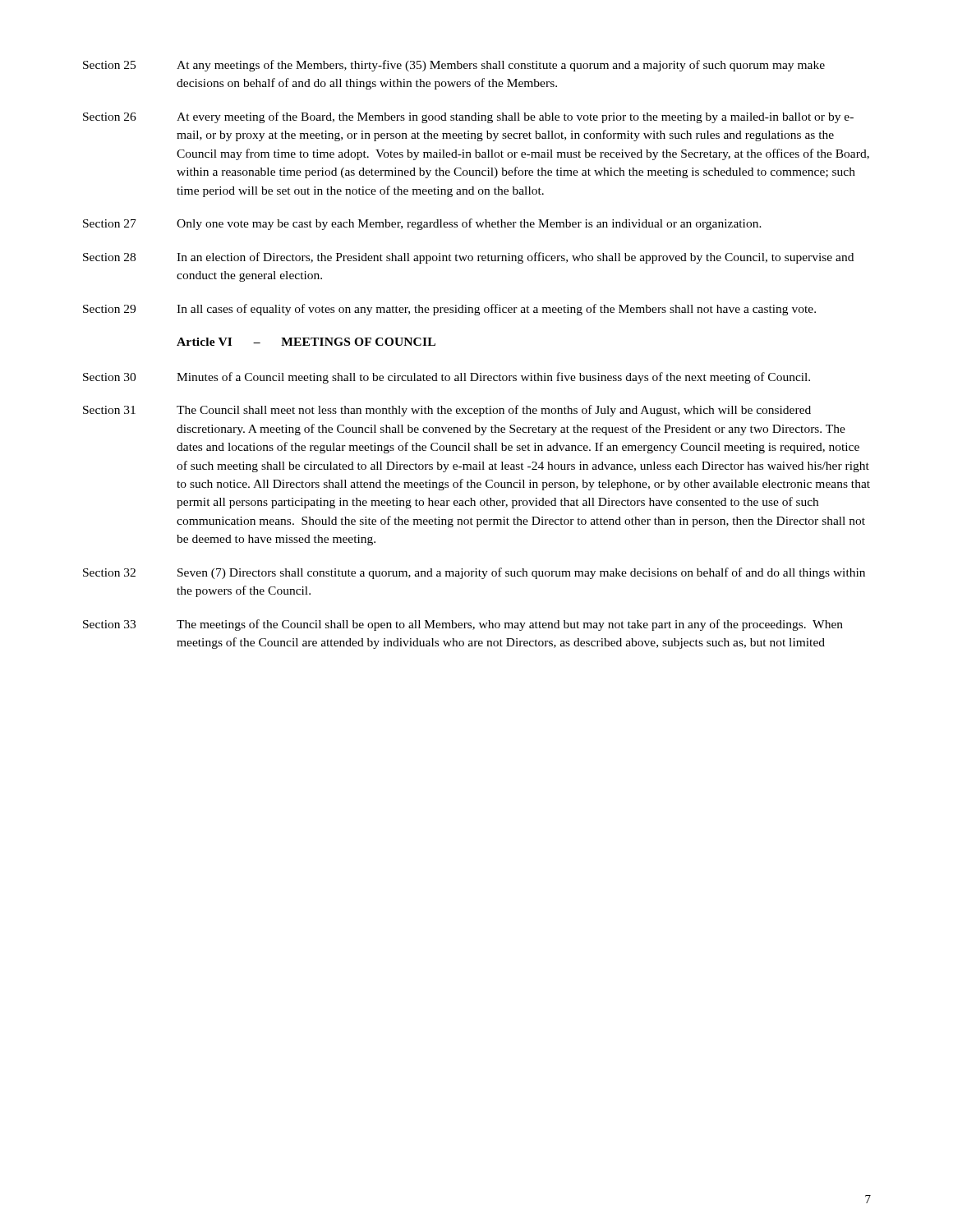Click on the list item that says "Section 27 Only"
This screenshot has height=1232, width=953.
pyautogui.click(x=476, y=224)
